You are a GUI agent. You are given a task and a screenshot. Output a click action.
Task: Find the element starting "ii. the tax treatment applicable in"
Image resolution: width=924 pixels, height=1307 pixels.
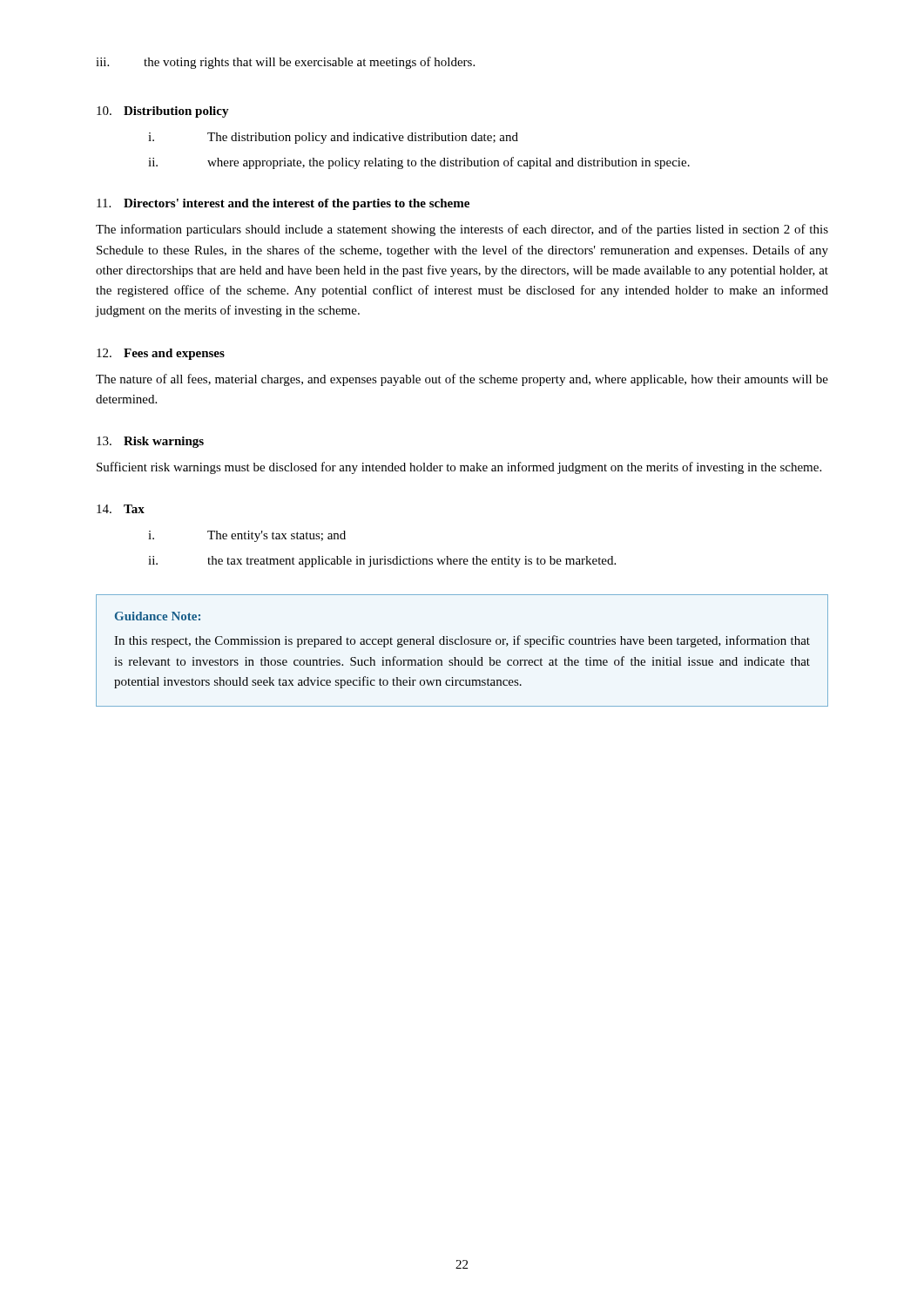[488, 560]
